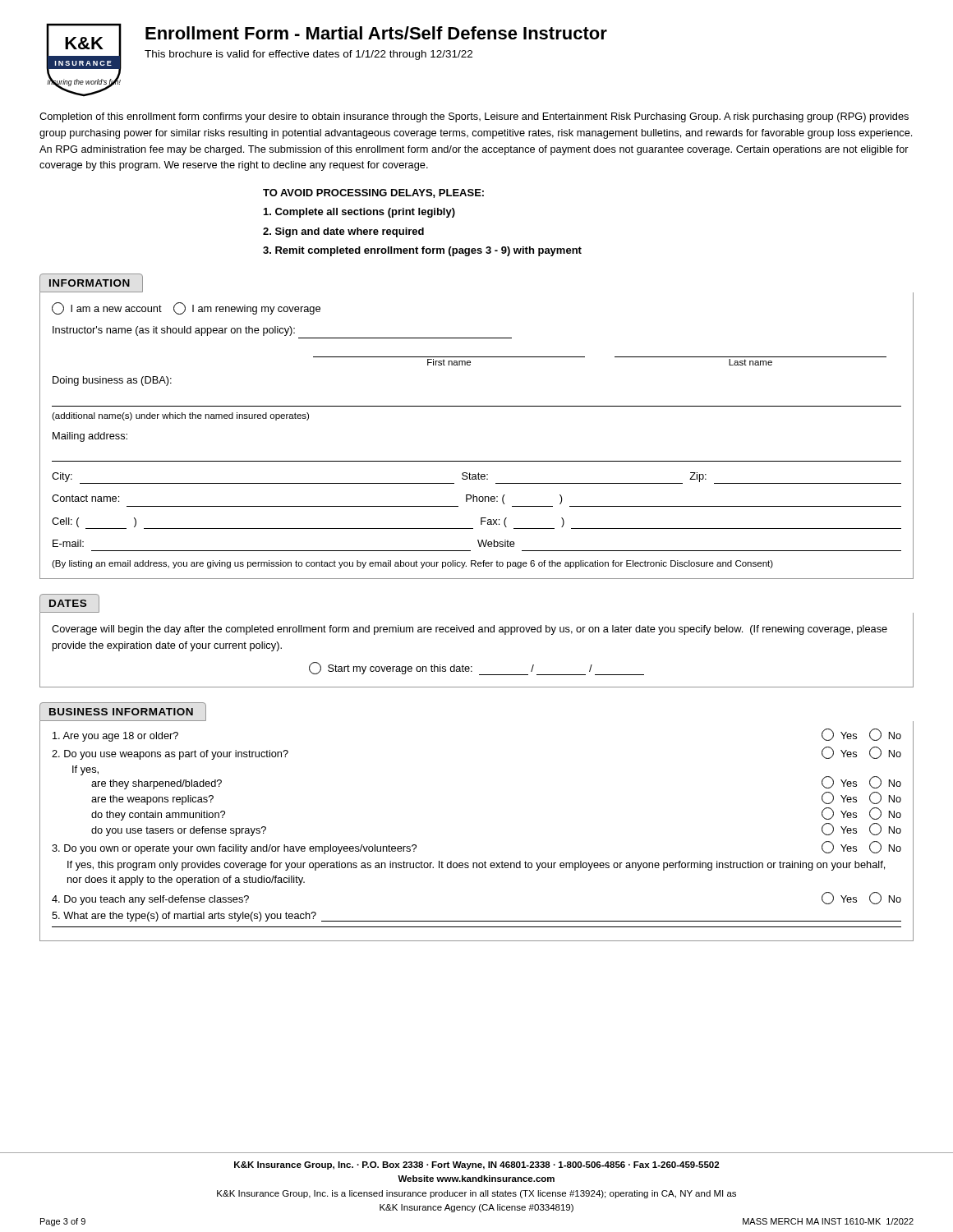Point to the text block starting "This brochure is valid for effective dates"

(376, 54)
